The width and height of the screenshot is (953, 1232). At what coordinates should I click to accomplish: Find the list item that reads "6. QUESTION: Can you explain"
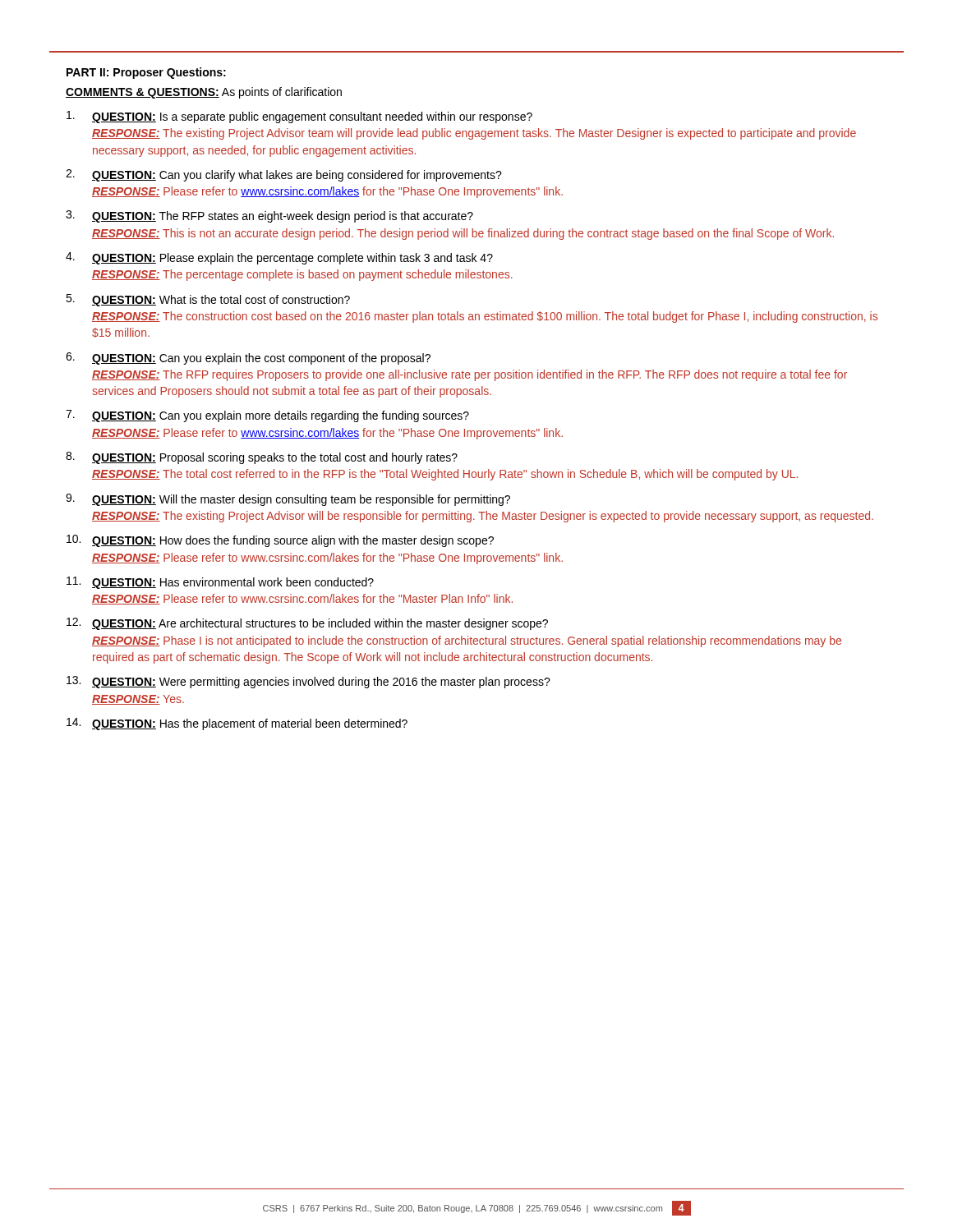(476, 375)
